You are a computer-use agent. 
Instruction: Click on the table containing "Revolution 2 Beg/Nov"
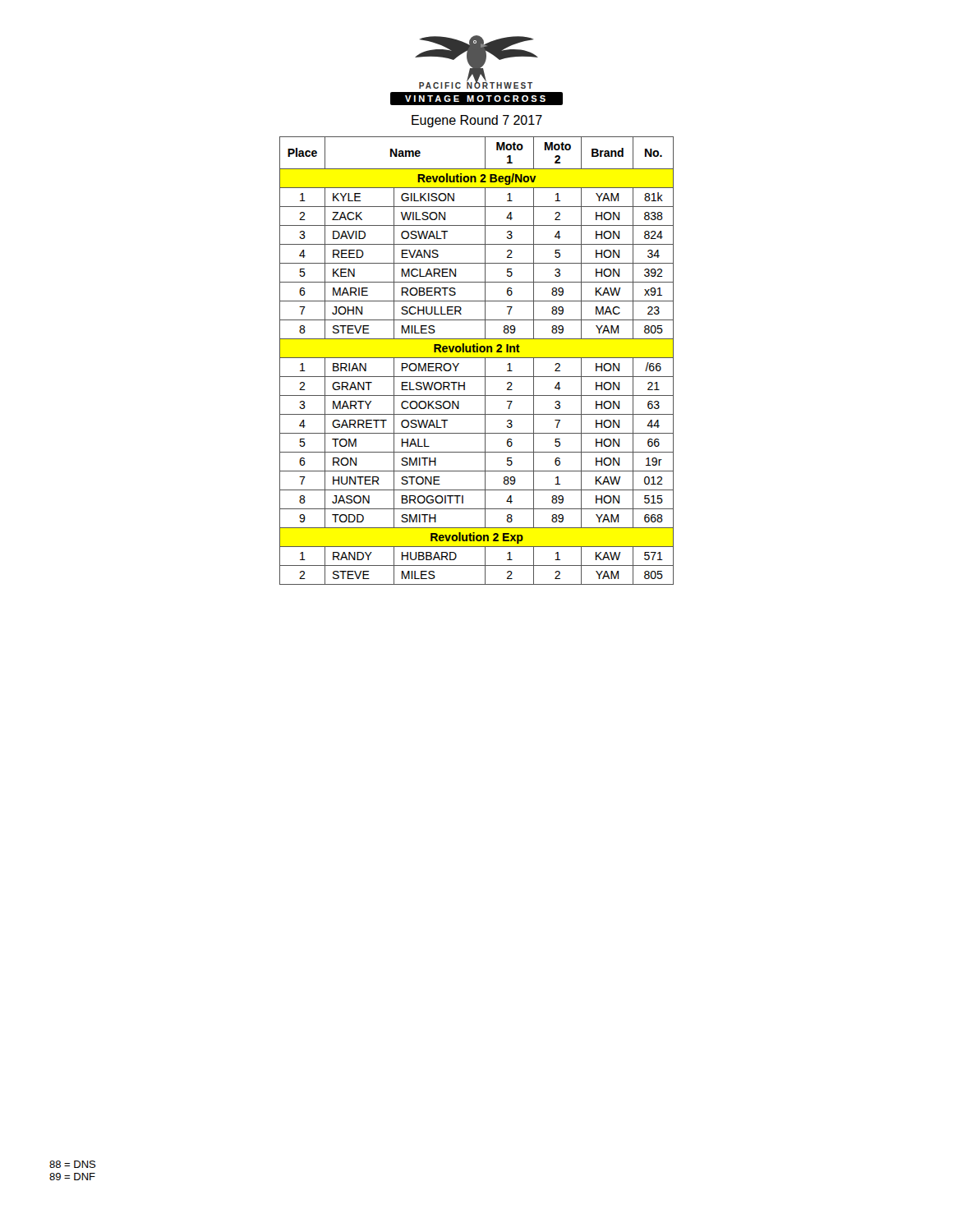pos(476,361)
